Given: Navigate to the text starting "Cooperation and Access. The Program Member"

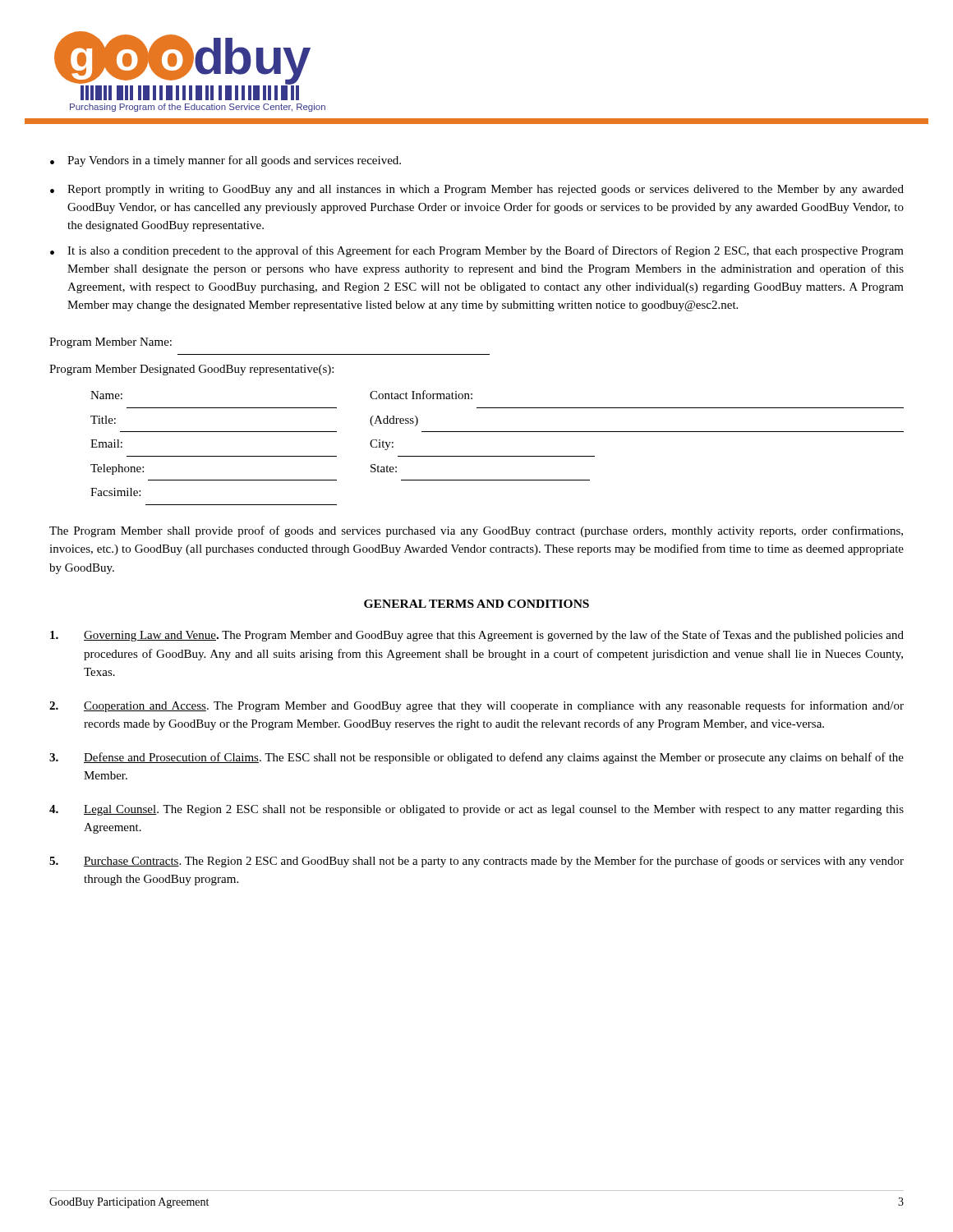Looking at the screenshot, I should pyautogui.click(x=476, y=715).
